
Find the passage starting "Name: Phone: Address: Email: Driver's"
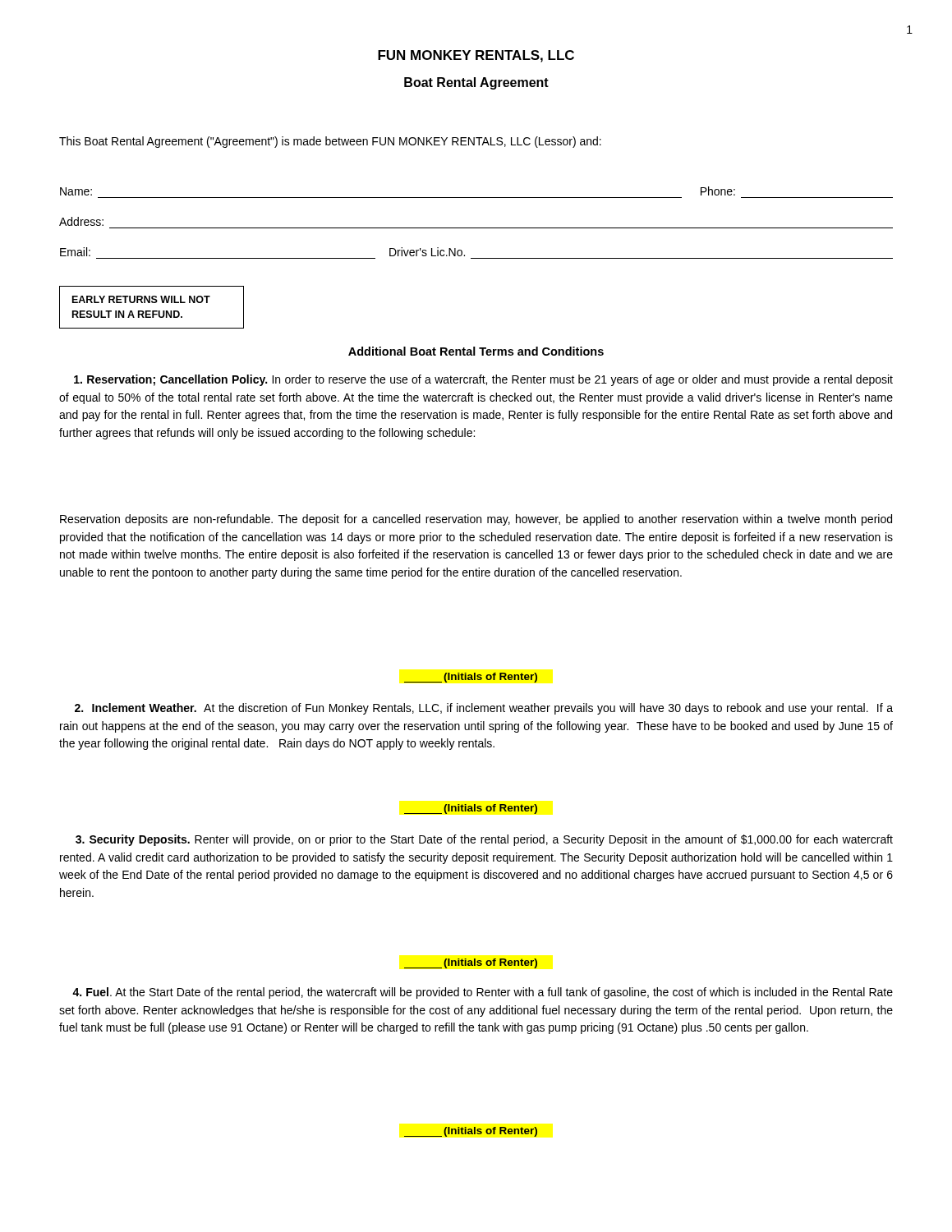[476, 218]
